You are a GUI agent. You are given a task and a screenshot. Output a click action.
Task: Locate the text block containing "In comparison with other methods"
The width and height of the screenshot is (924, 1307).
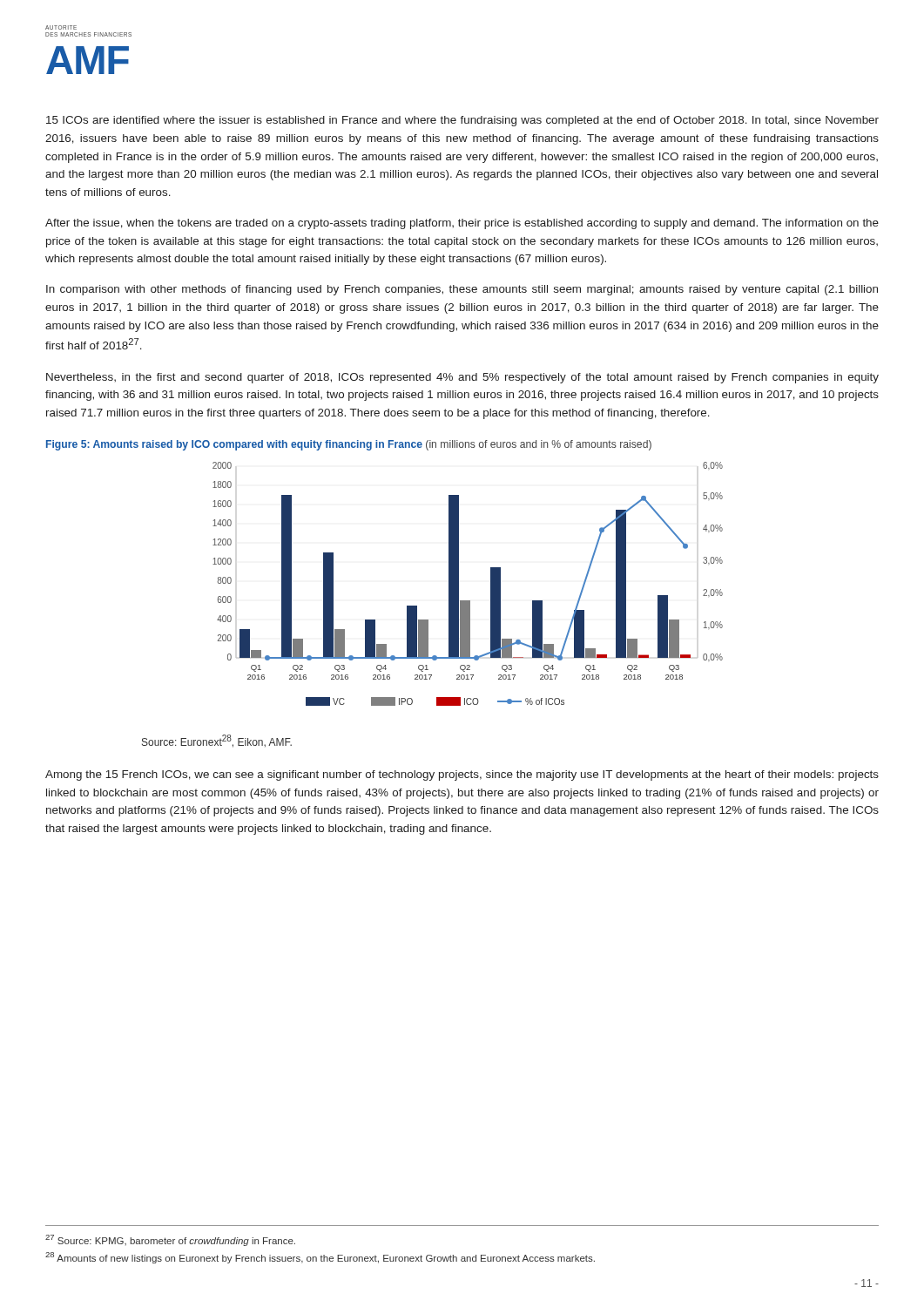462,318
